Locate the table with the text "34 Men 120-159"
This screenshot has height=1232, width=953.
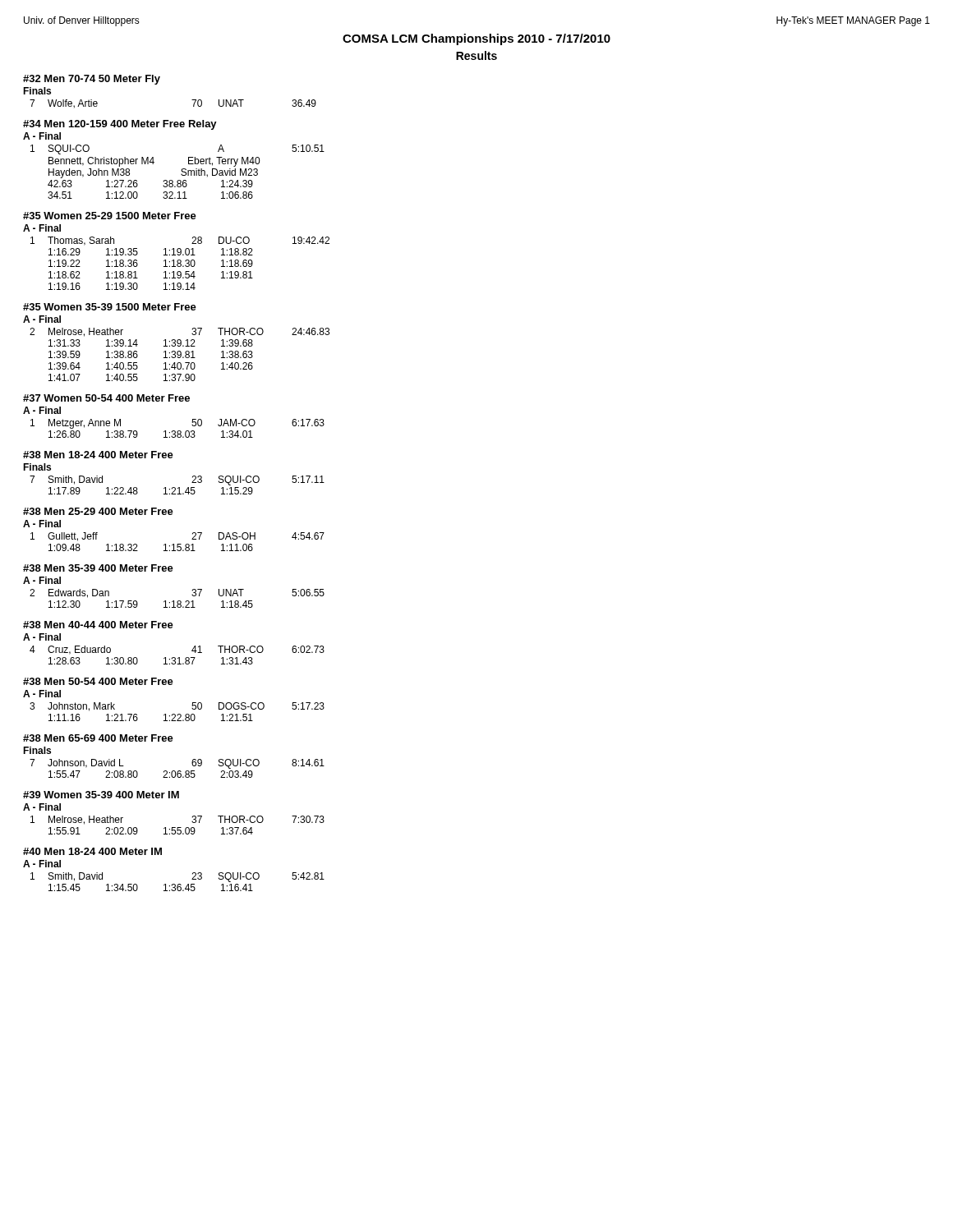click(476, 159)
